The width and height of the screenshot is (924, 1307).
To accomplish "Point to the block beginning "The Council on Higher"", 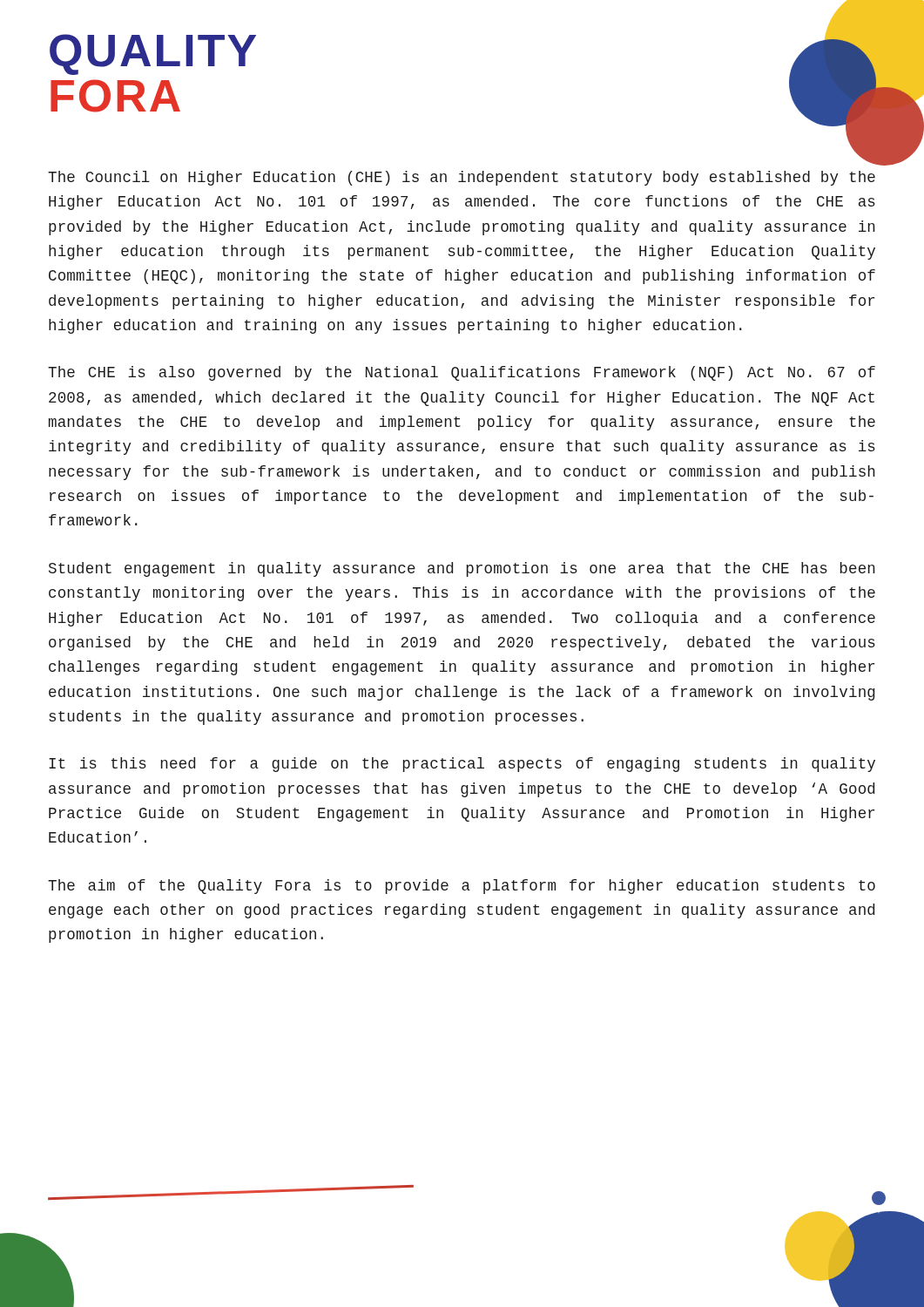I will pyautogui.click(x=462, y=252).
